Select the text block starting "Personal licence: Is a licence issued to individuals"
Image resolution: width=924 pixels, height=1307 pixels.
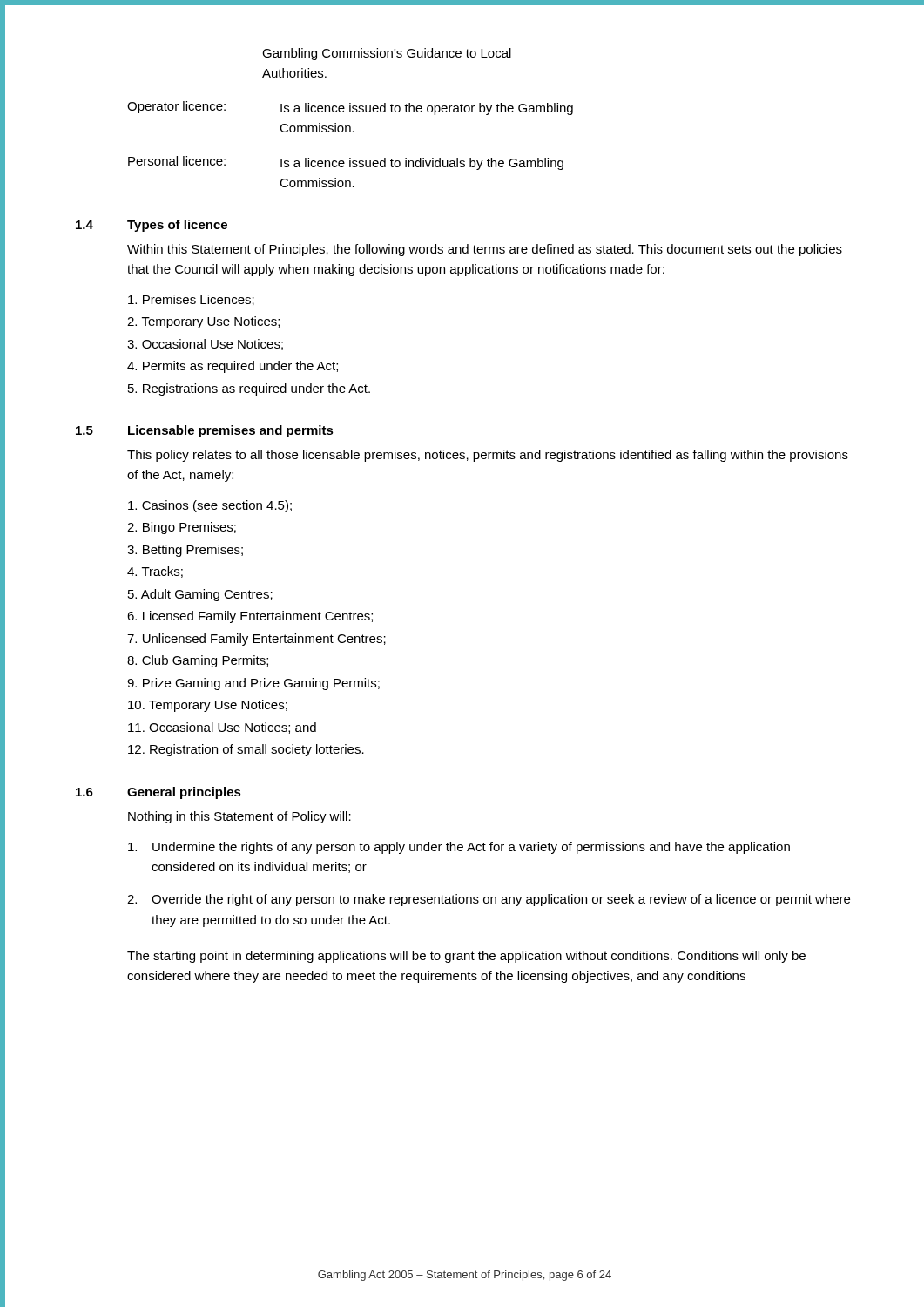[346, 173]
